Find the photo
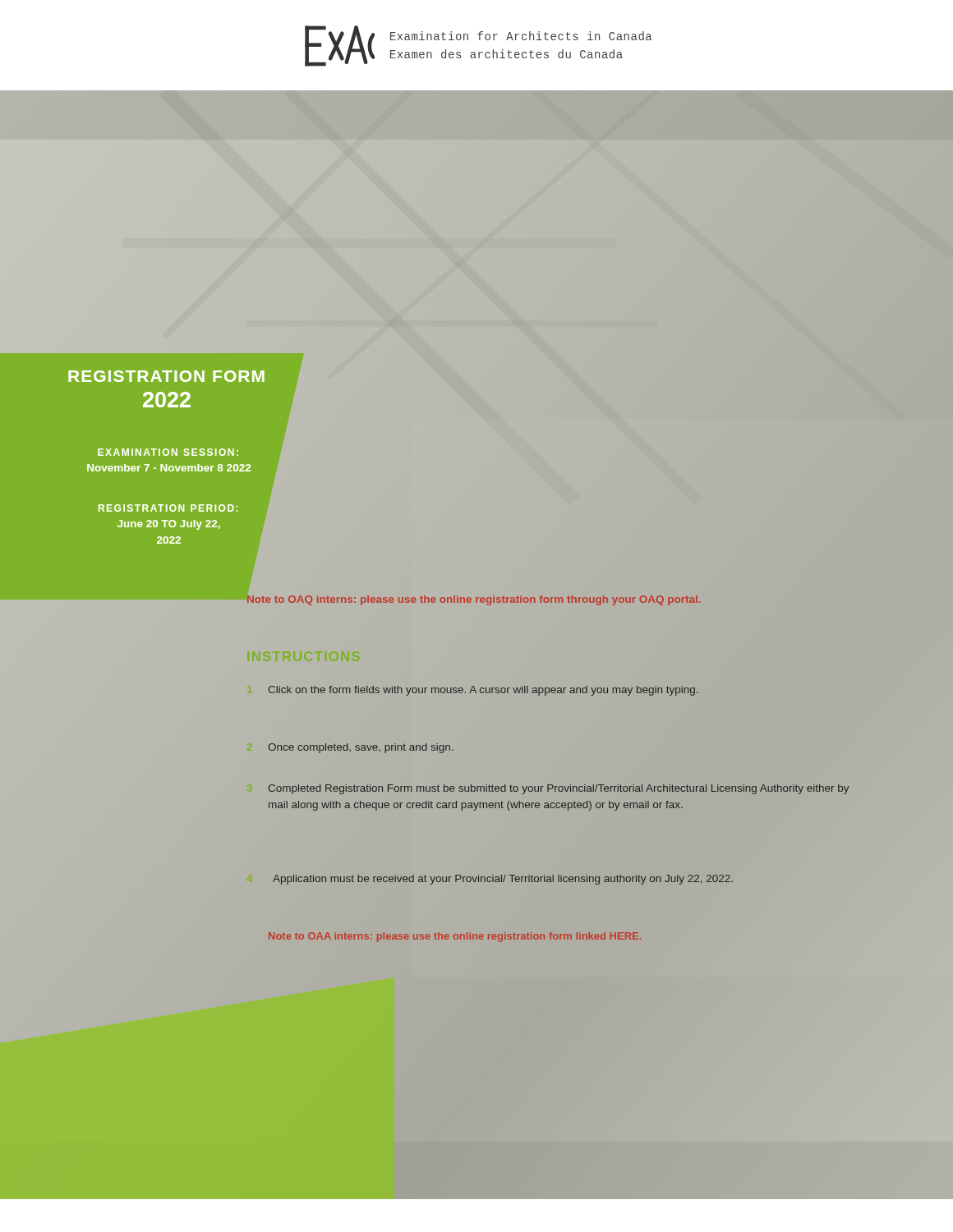The width and height of the screenshot is (953, 1232). [476, 645]
